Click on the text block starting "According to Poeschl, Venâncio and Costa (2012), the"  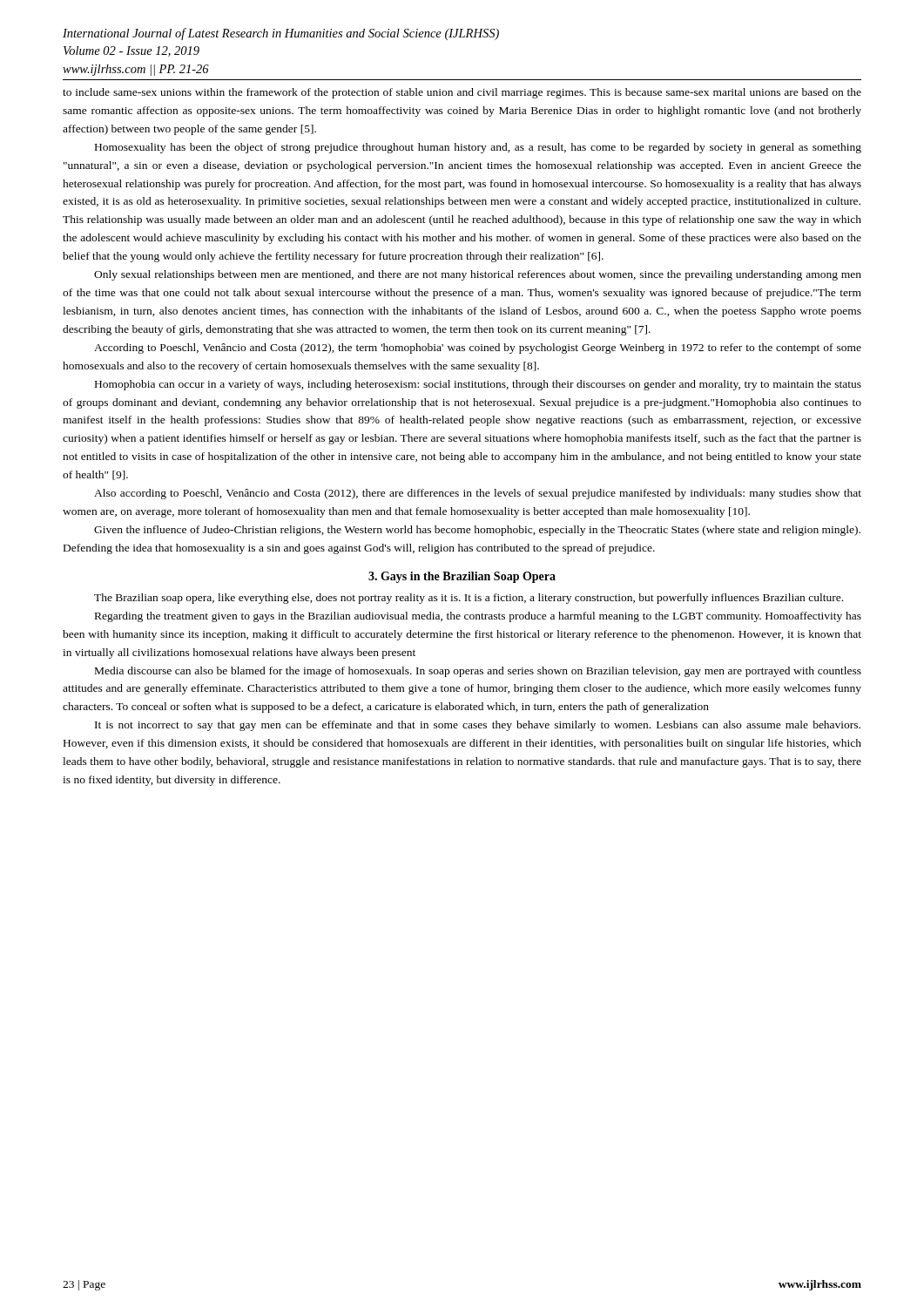pos(462,357)
